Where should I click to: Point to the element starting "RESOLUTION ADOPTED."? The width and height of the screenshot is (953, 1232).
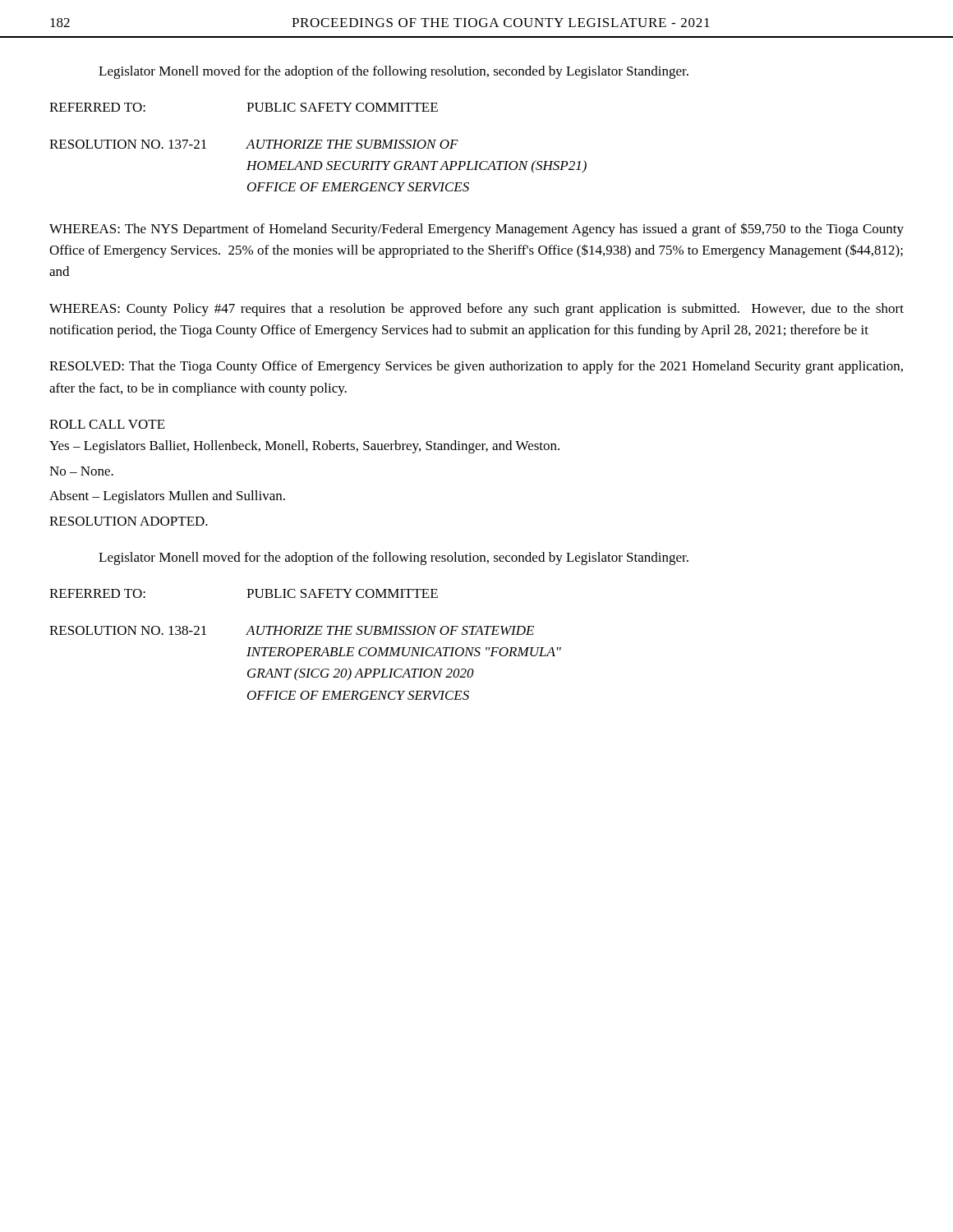[x=129, y=521]
